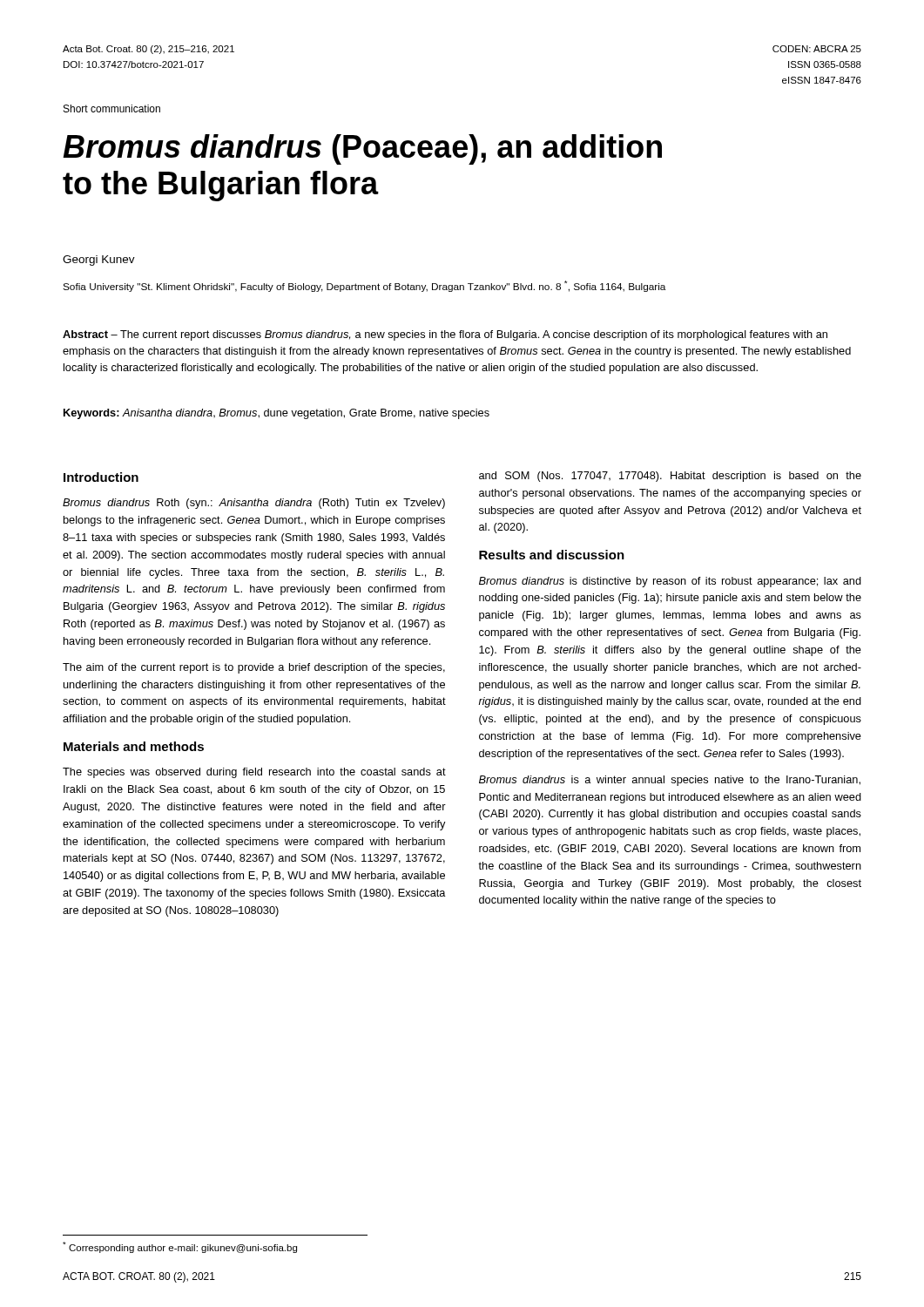
Task: Point to the block beginning "and SOM (Nos. 177047,"
Action: point(670,502)
